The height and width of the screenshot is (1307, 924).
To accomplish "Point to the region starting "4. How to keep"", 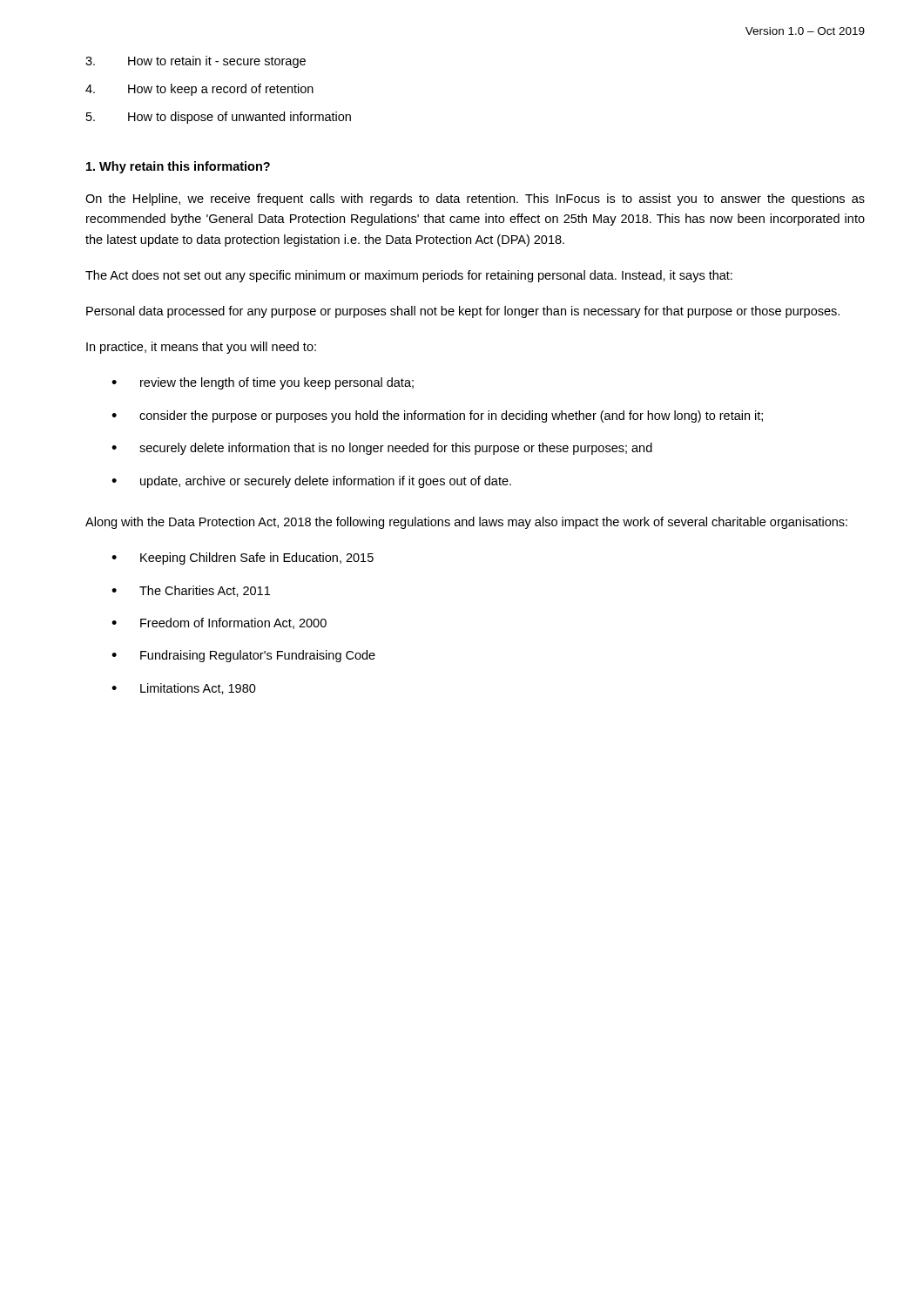I will click(200, 89).
